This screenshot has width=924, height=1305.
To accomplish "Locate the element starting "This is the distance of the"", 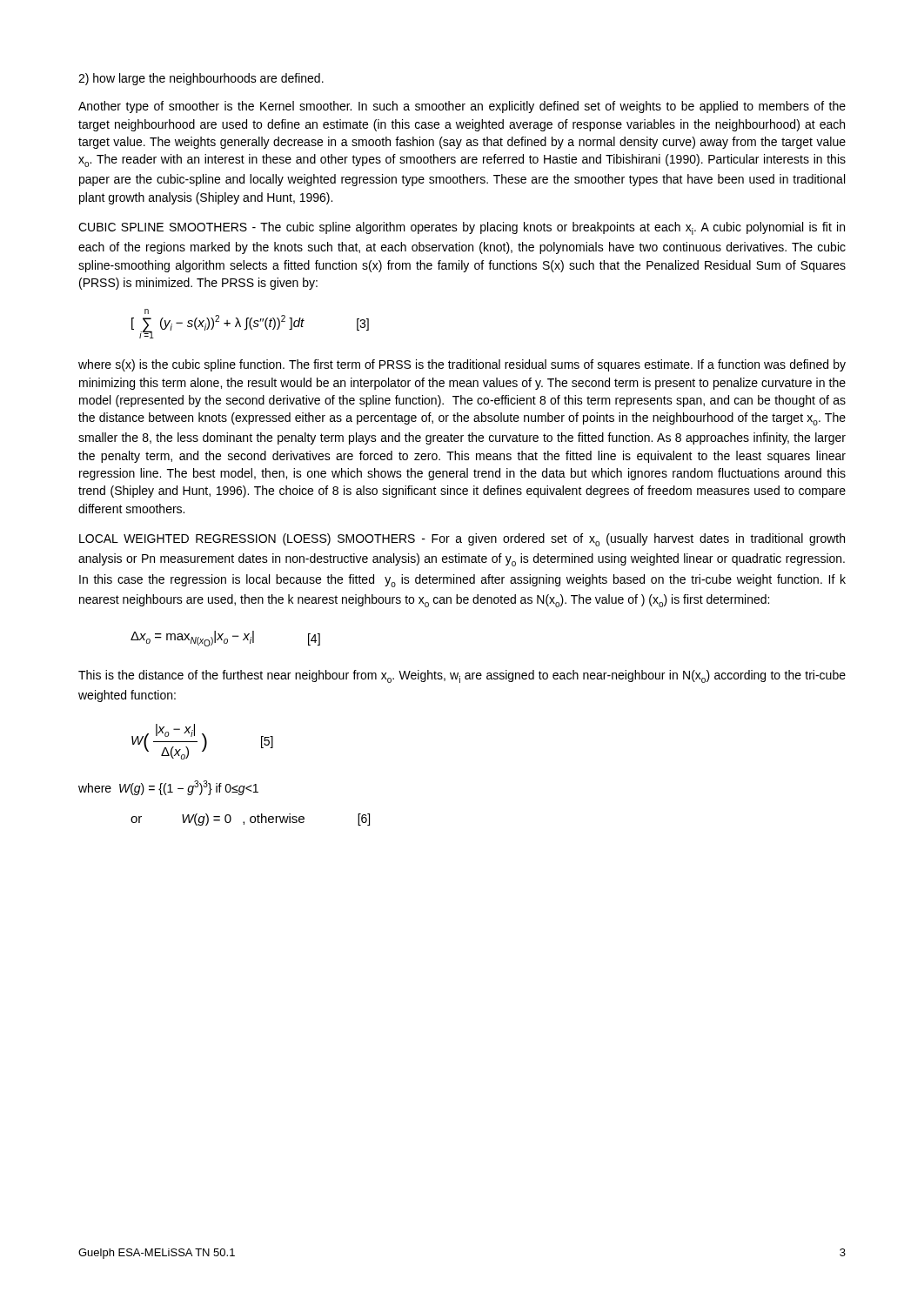I will pos(462,685).
